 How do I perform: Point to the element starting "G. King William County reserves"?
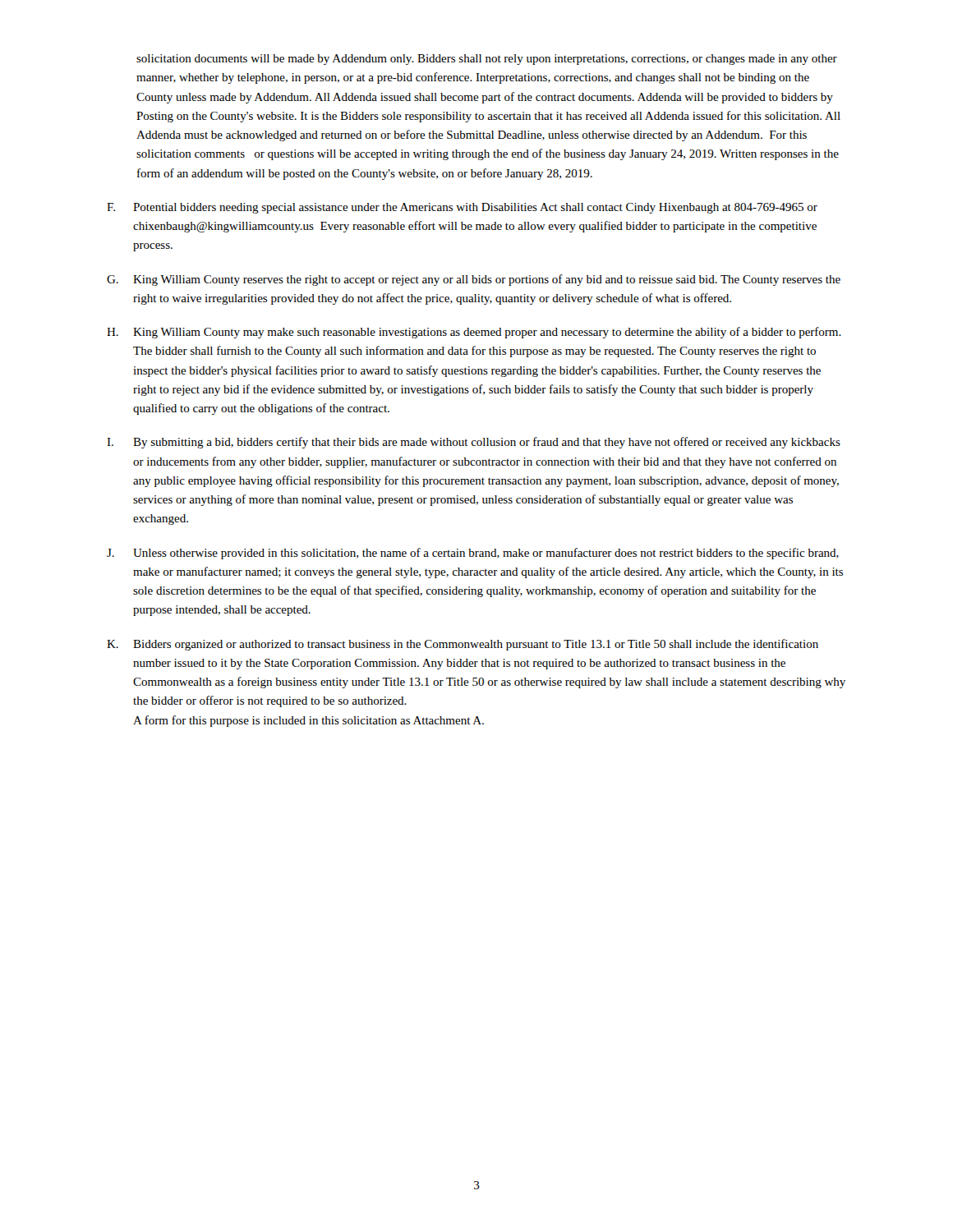click(x=476, y=289)
